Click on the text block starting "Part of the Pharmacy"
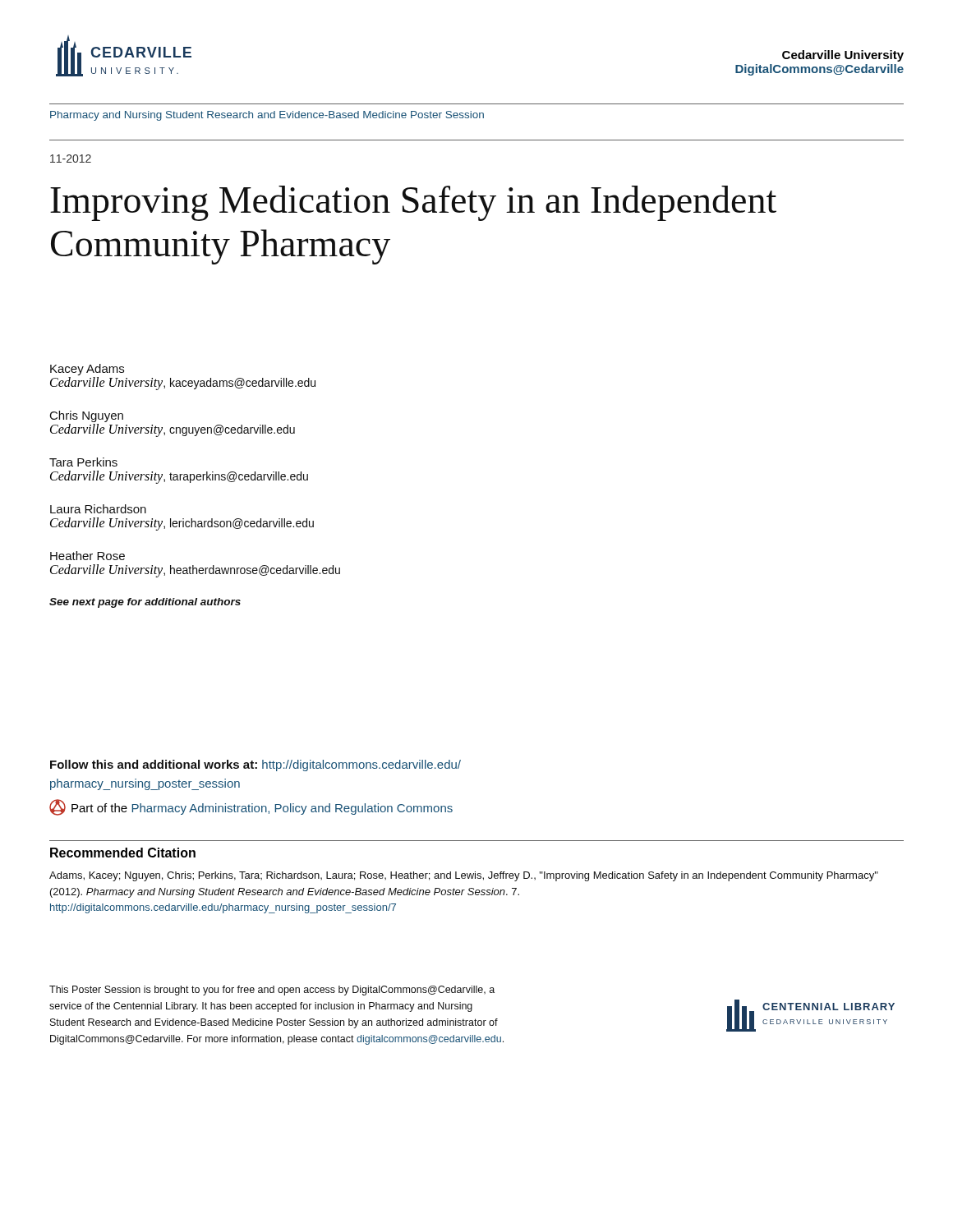The height and width of the screenshot is (1232, 953). [262, 807]
